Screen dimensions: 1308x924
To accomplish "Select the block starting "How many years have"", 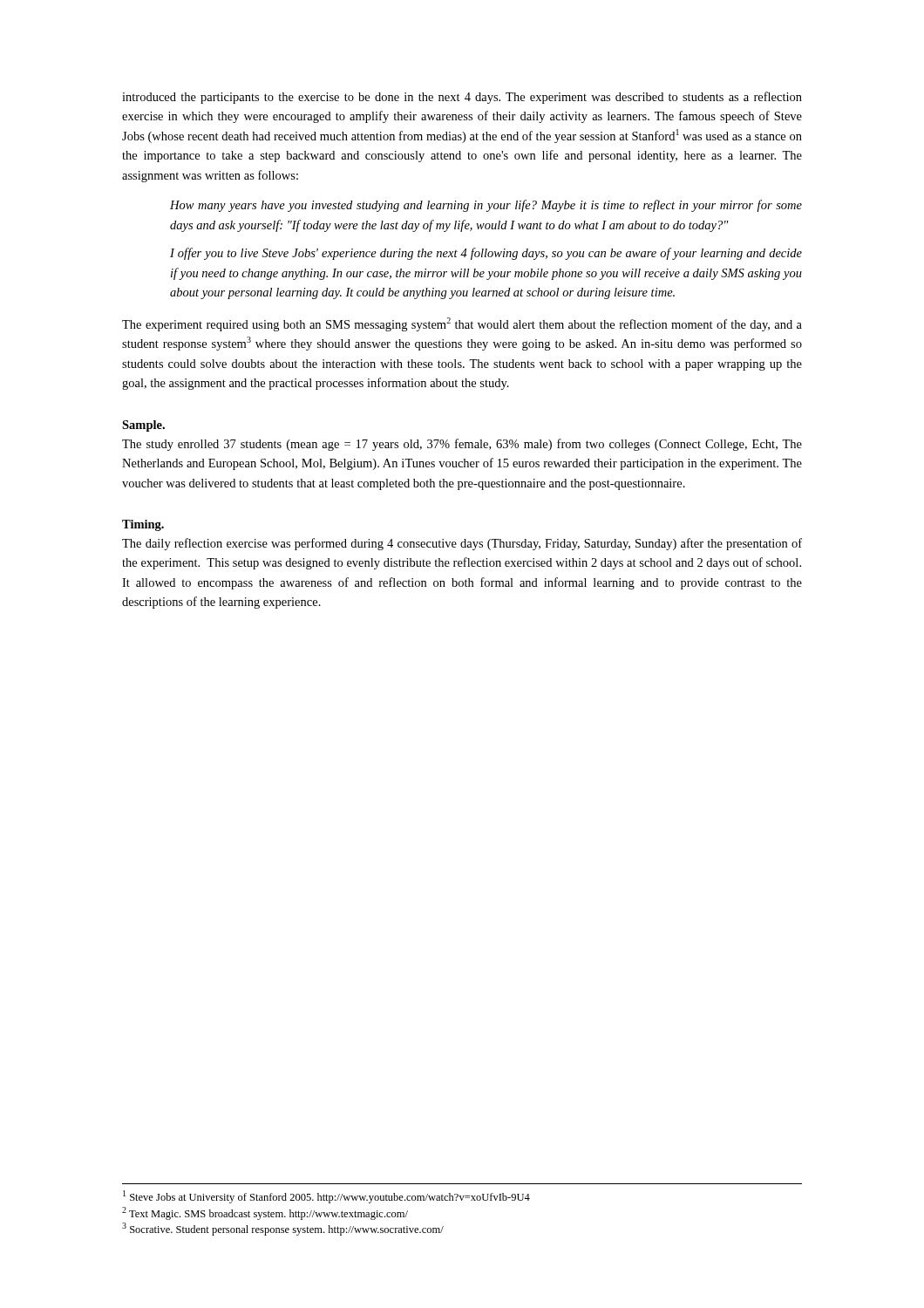I will click(486, 215).
